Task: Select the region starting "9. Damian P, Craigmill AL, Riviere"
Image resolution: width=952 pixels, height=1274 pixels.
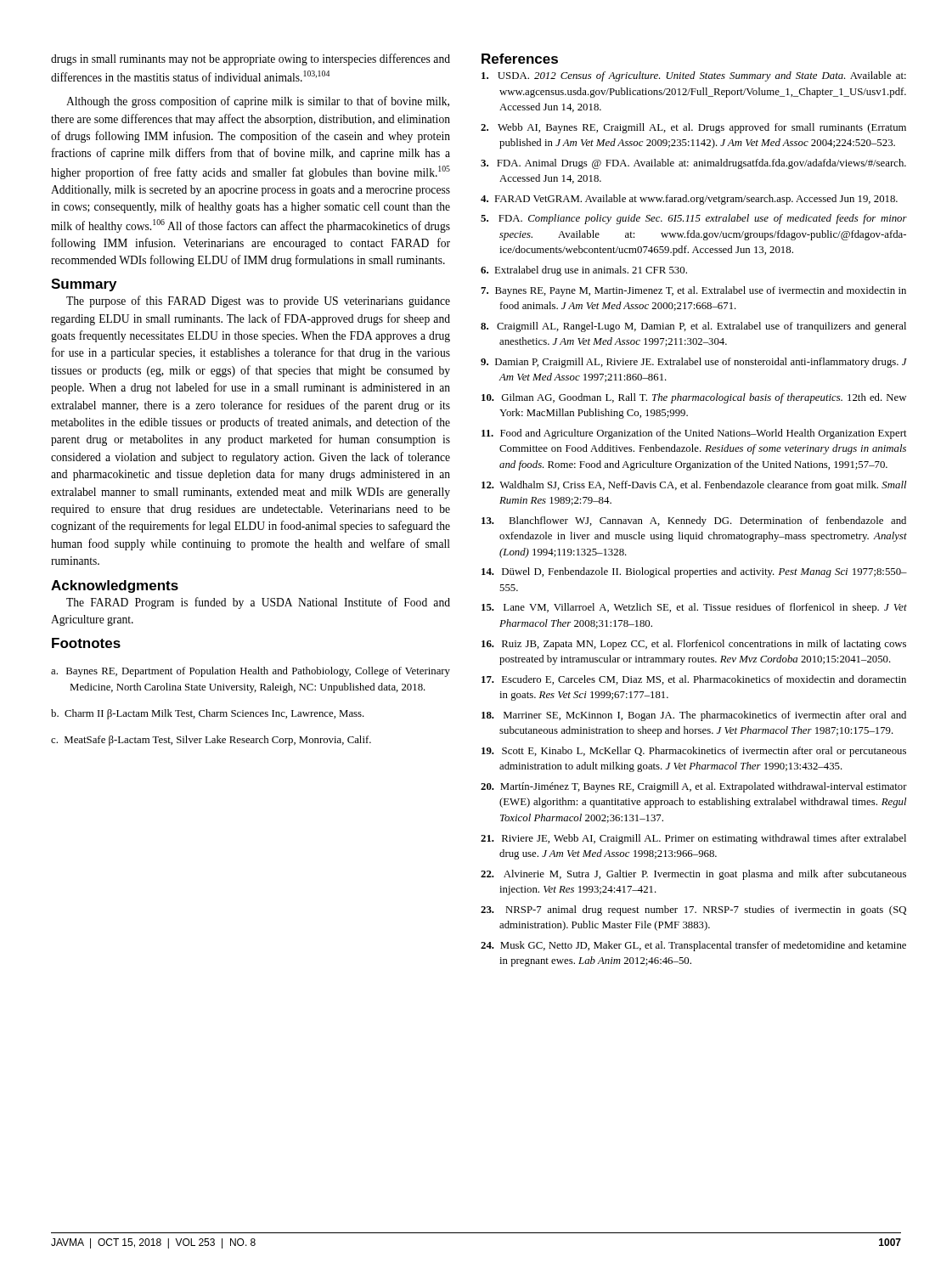Action: (x=694, y=370)
